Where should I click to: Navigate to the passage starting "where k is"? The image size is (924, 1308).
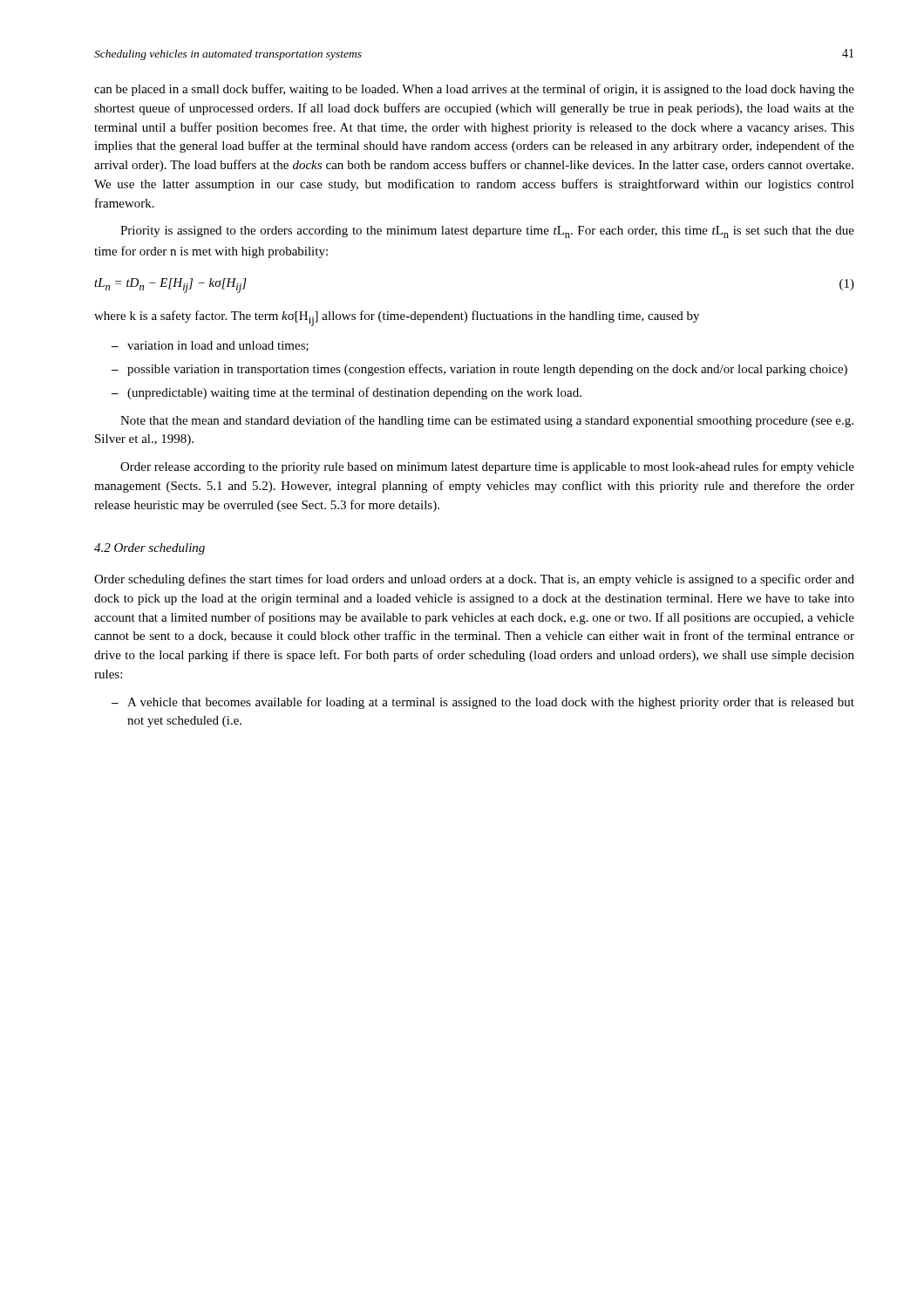point(474,318)
